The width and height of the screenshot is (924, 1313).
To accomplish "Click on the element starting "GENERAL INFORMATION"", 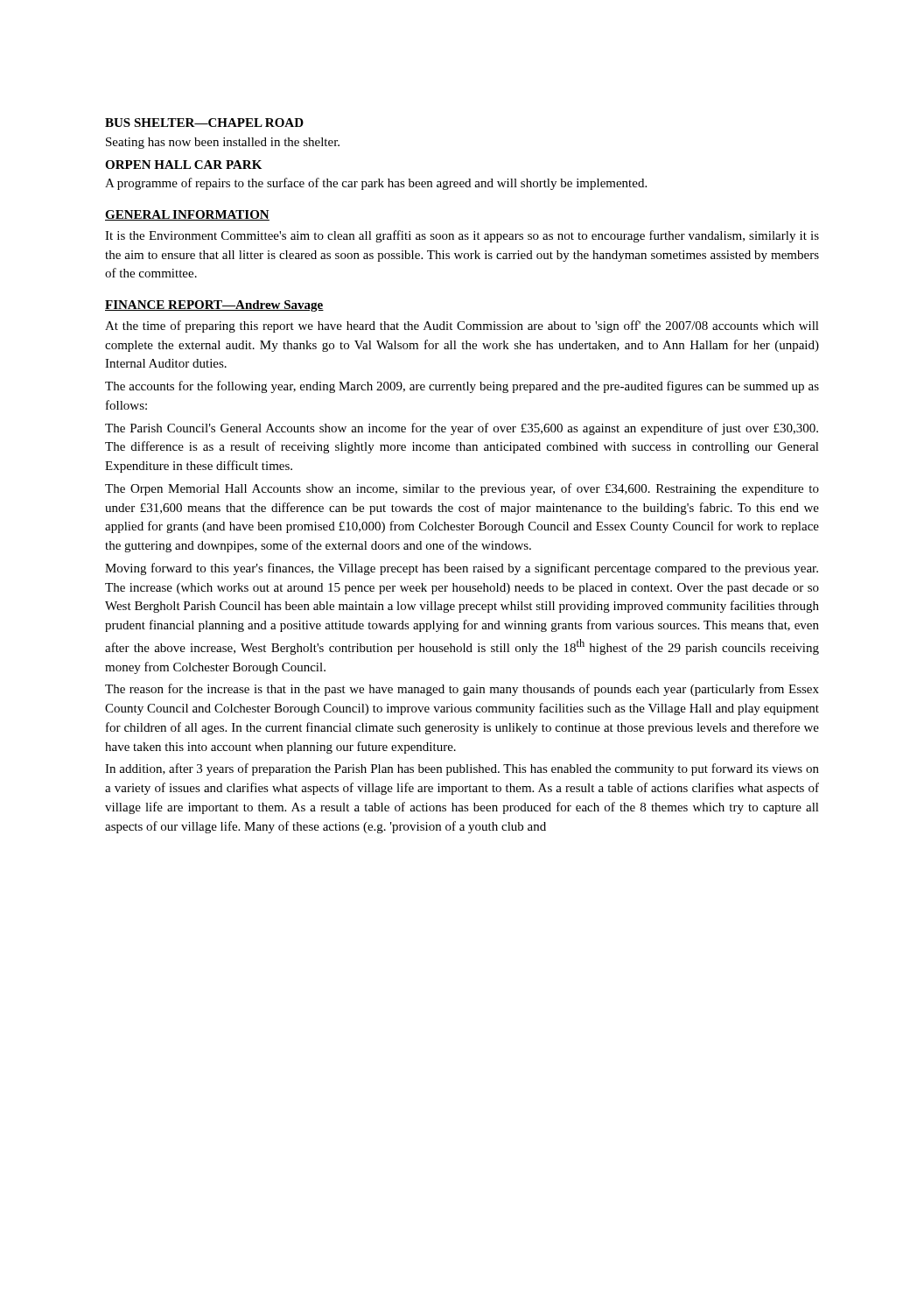I will click(187, 215).
